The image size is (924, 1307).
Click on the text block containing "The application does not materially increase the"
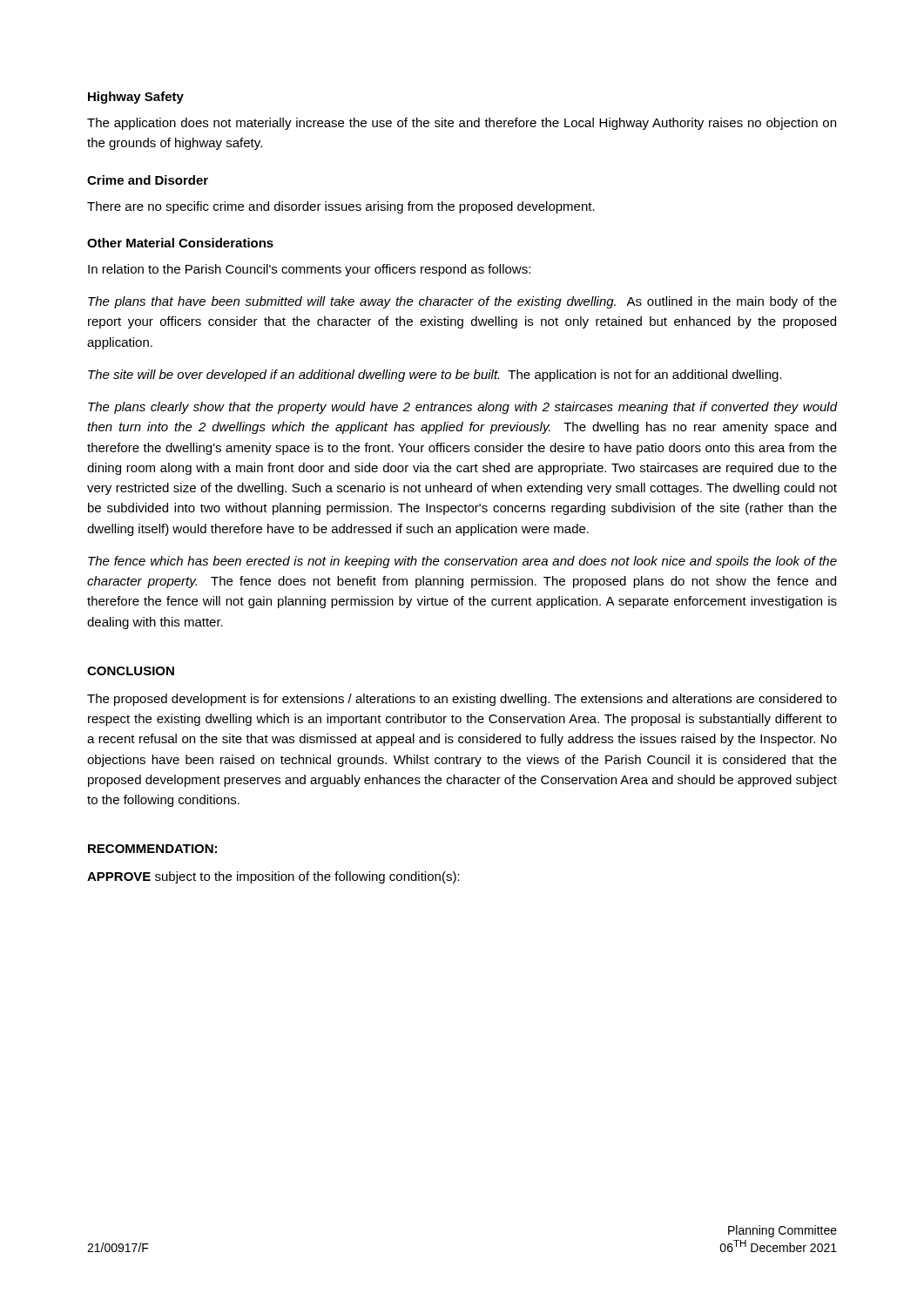[462, 133]
